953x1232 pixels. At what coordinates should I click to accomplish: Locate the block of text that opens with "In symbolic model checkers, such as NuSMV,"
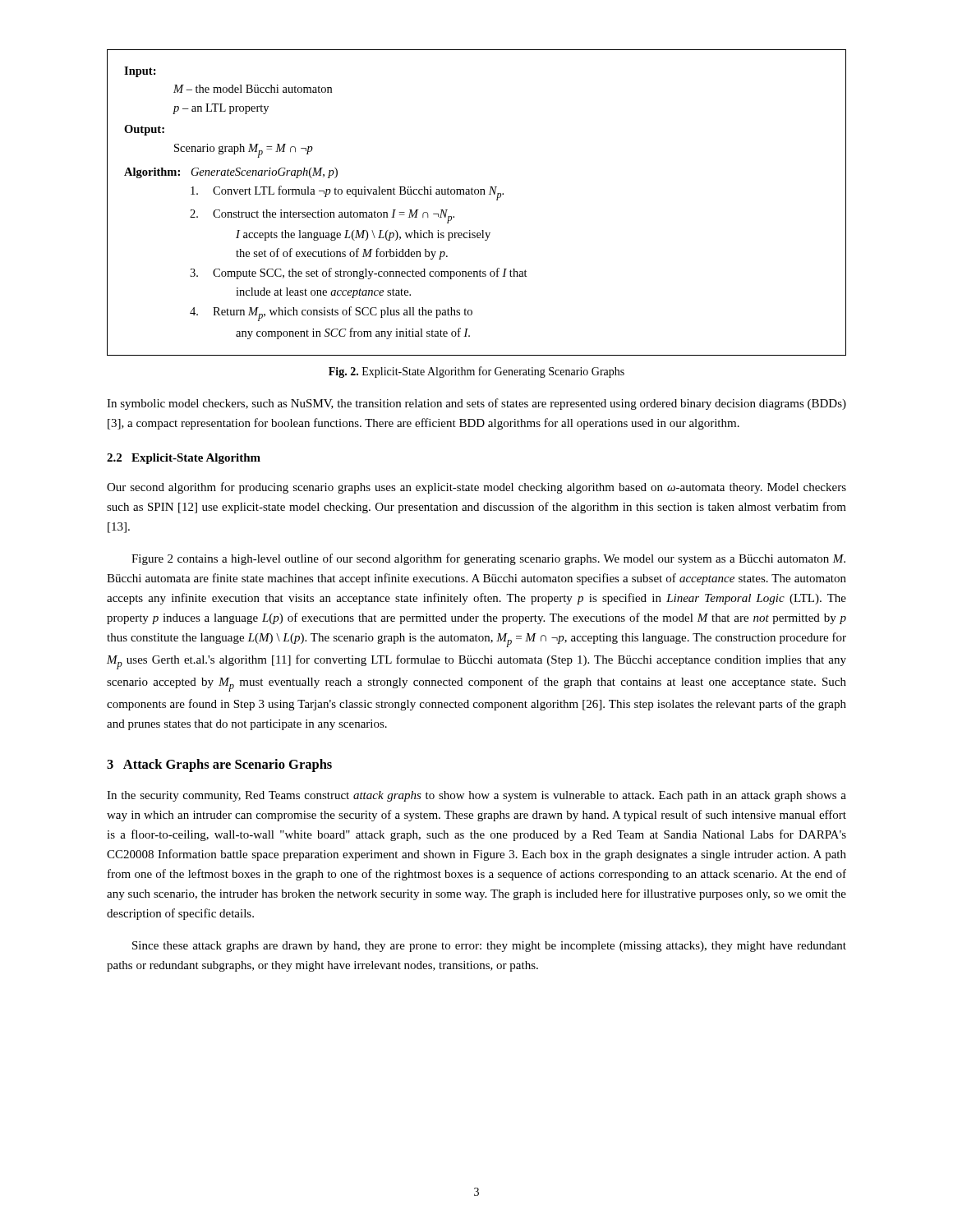tap(476, 413)
